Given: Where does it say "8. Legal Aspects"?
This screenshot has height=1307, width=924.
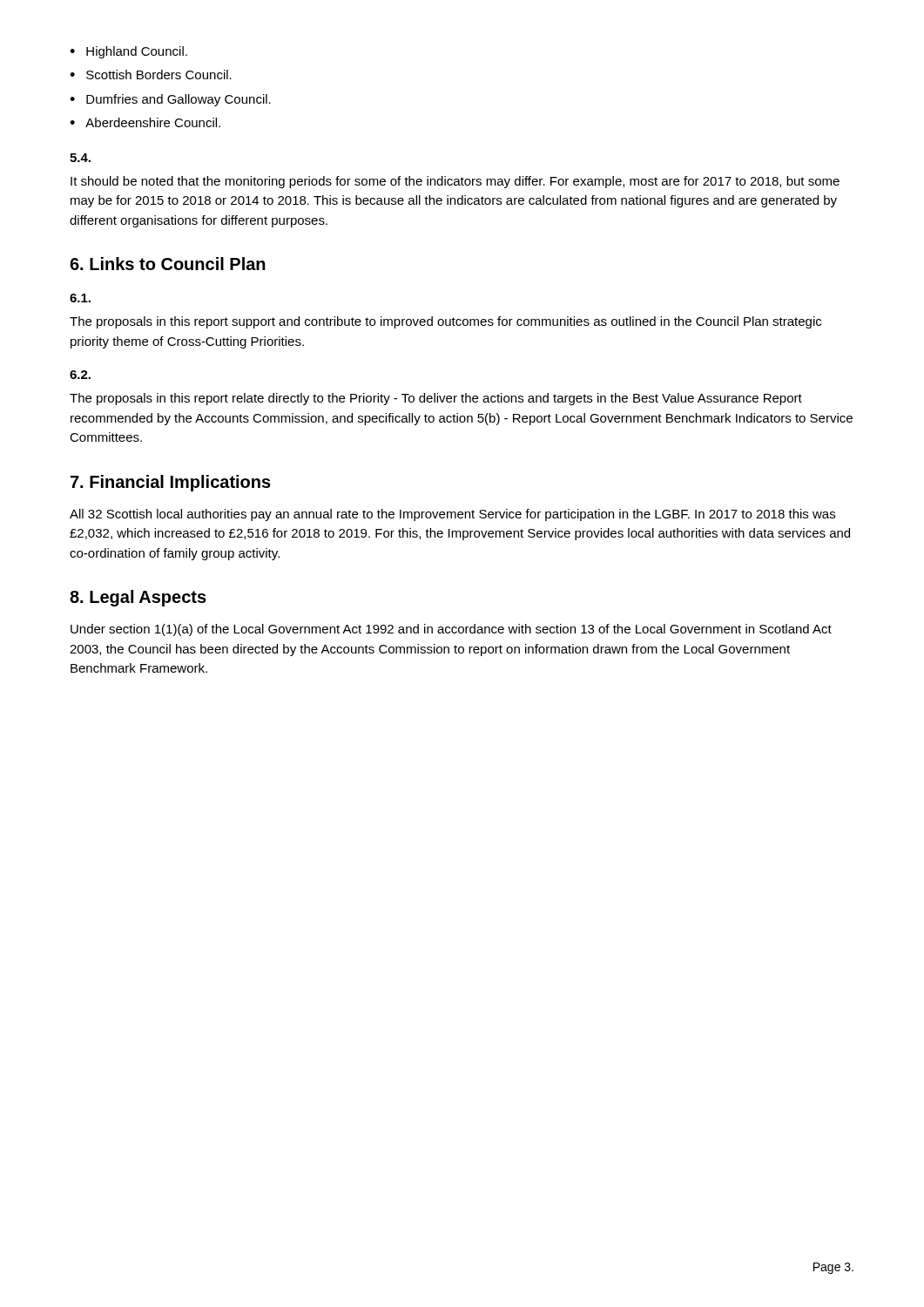Looking at the screenshot, I should [x=138, y=597].
